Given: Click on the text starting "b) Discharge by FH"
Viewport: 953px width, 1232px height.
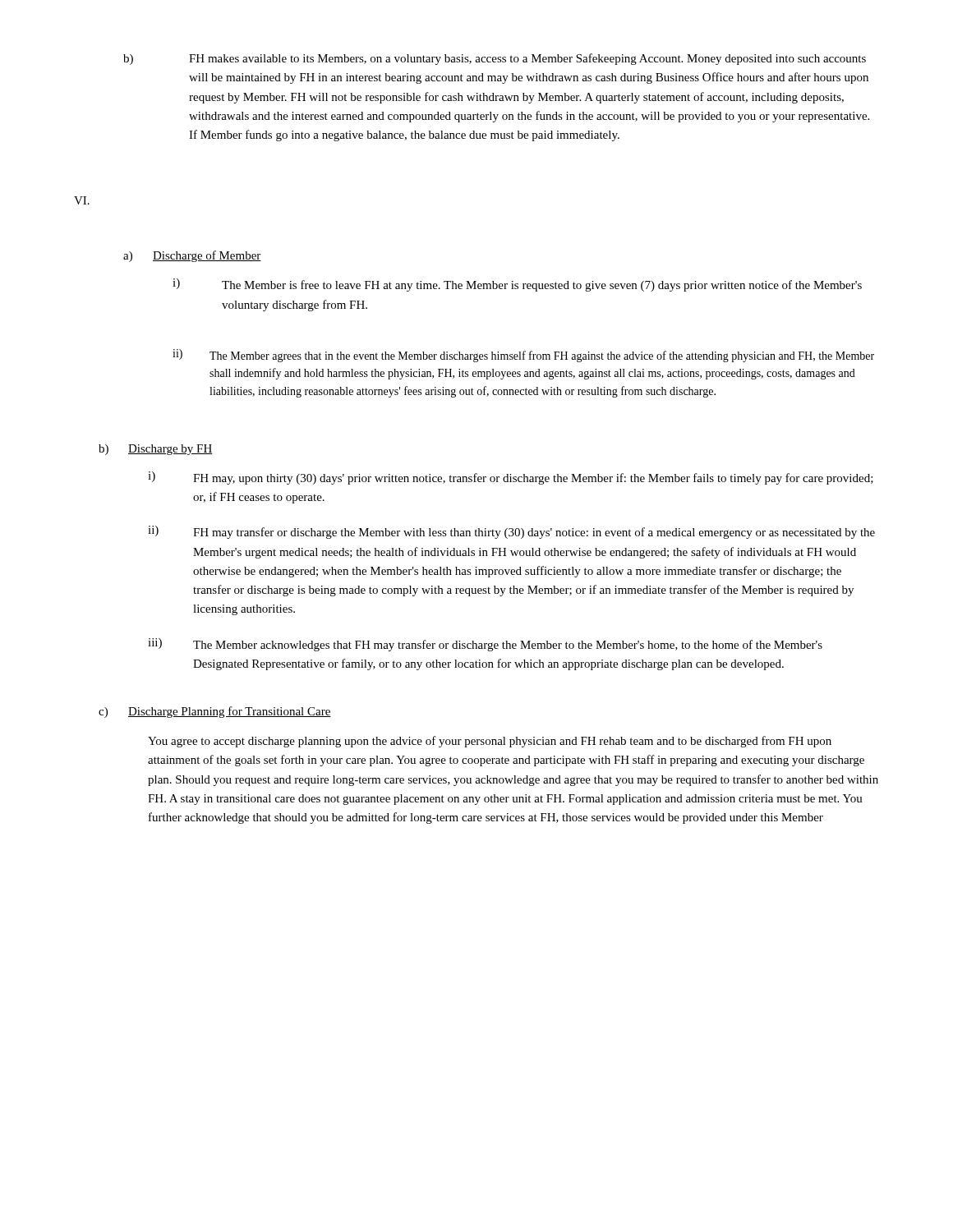Looking at the screenshot, I should point(155,449).
